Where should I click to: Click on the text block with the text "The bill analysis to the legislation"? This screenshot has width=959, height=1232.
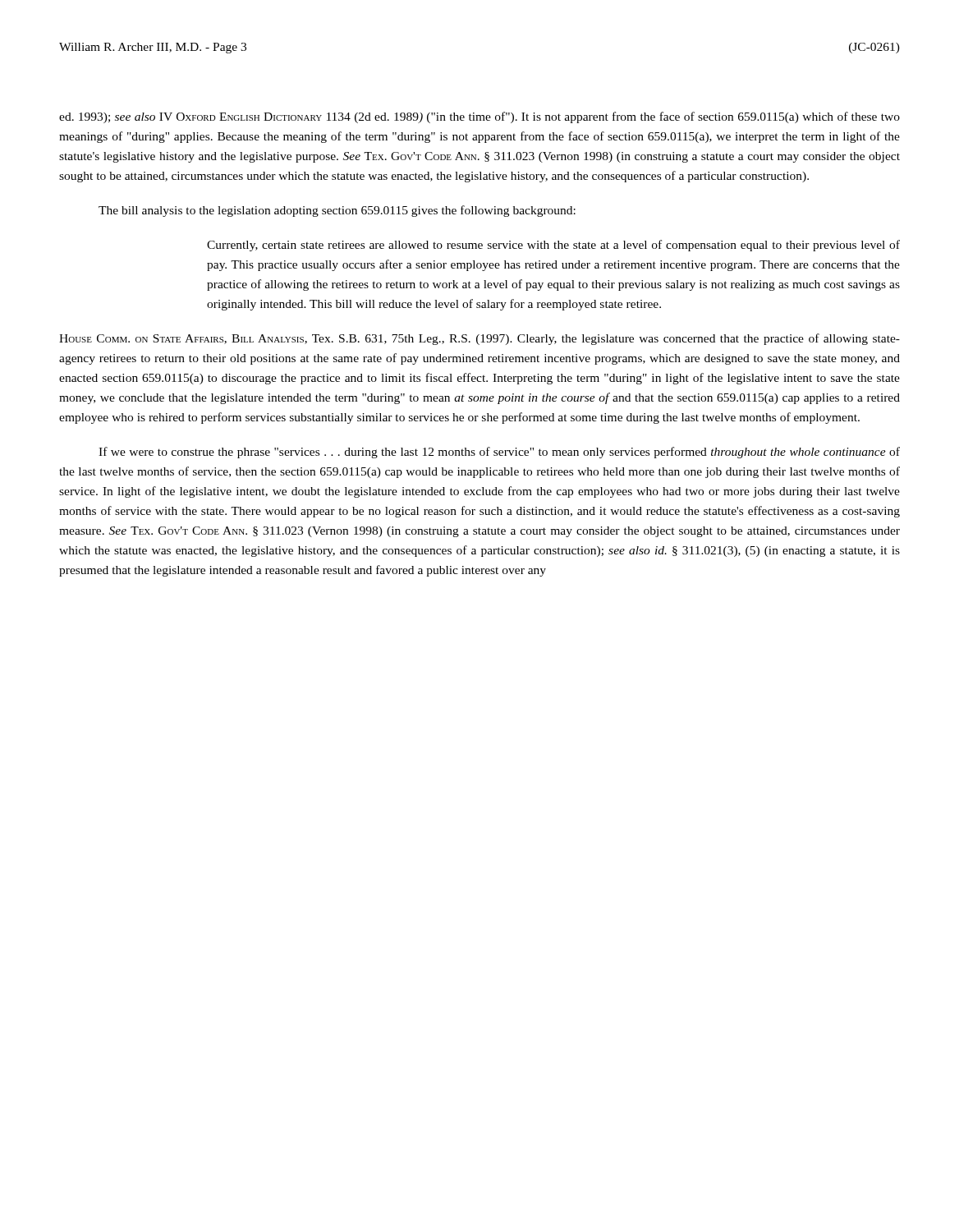(337, 210)
